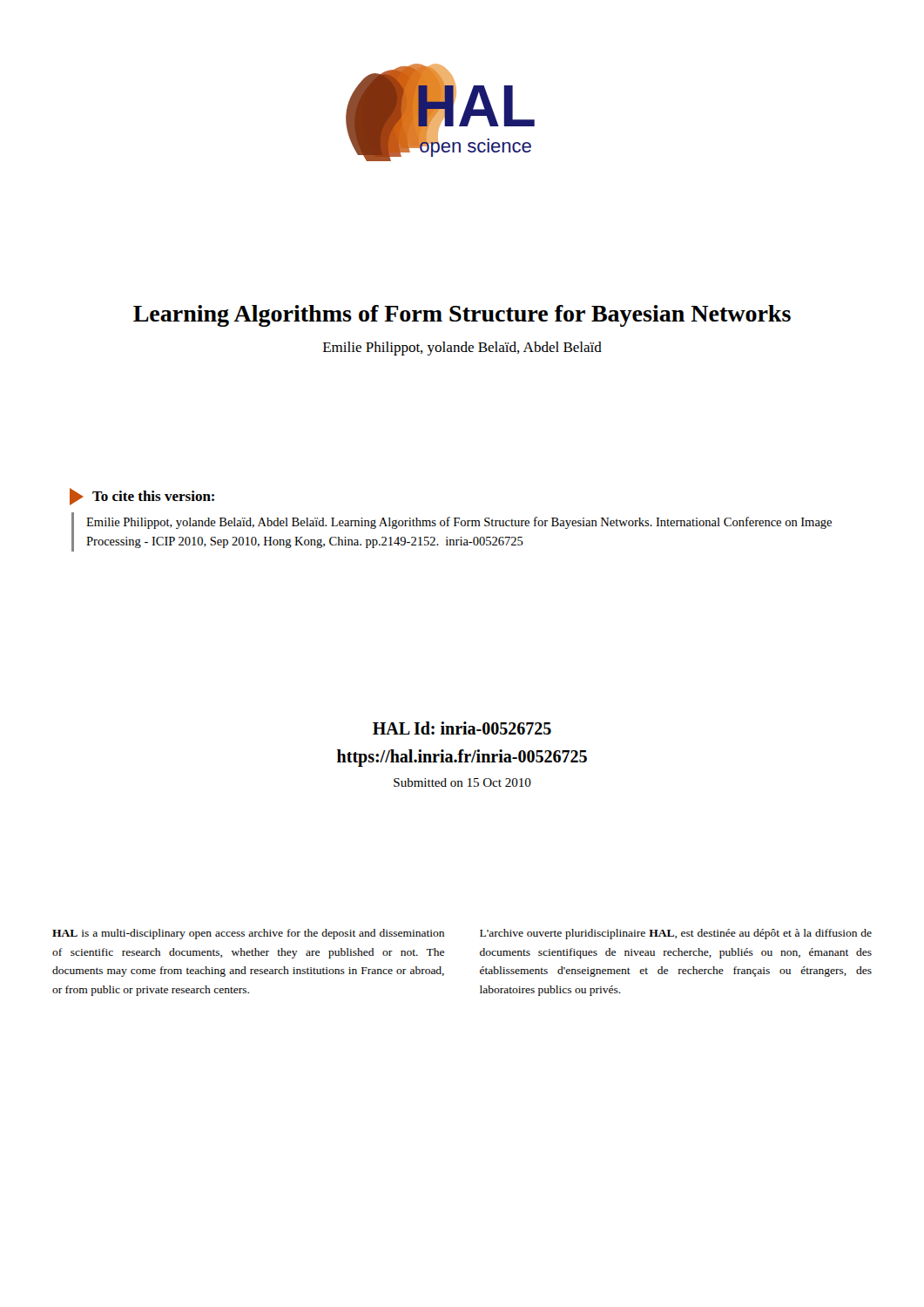Find the block on this page that starts "L'archive ouverte pluridisciplinaire HAL, est destinée au"
Image resolution: width=924 pixels, height=1307 pixels.
676,961
